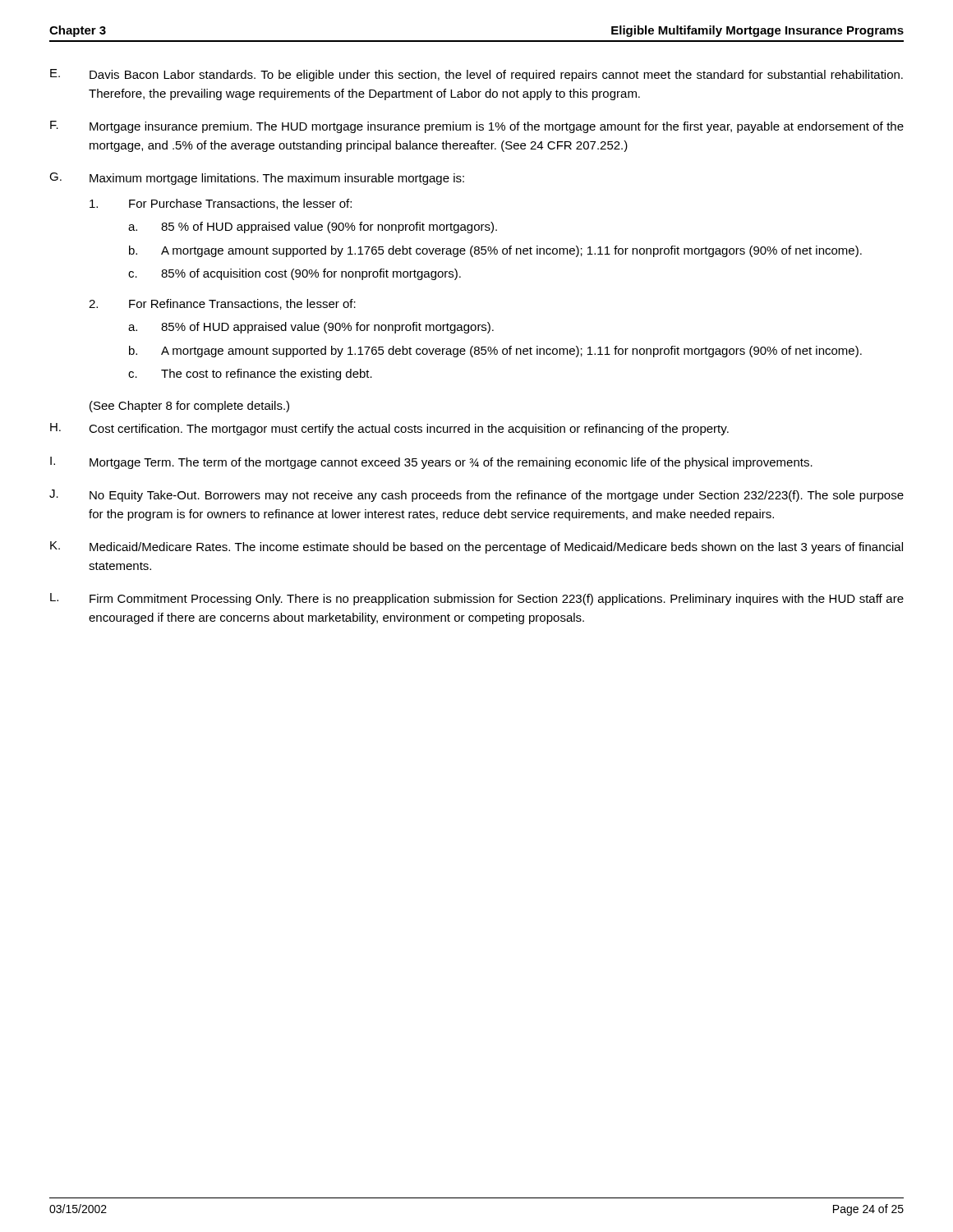
Task: Locate the list item containing "L. Firm Commitment Processing Only. There"
Action: (476, 608)
